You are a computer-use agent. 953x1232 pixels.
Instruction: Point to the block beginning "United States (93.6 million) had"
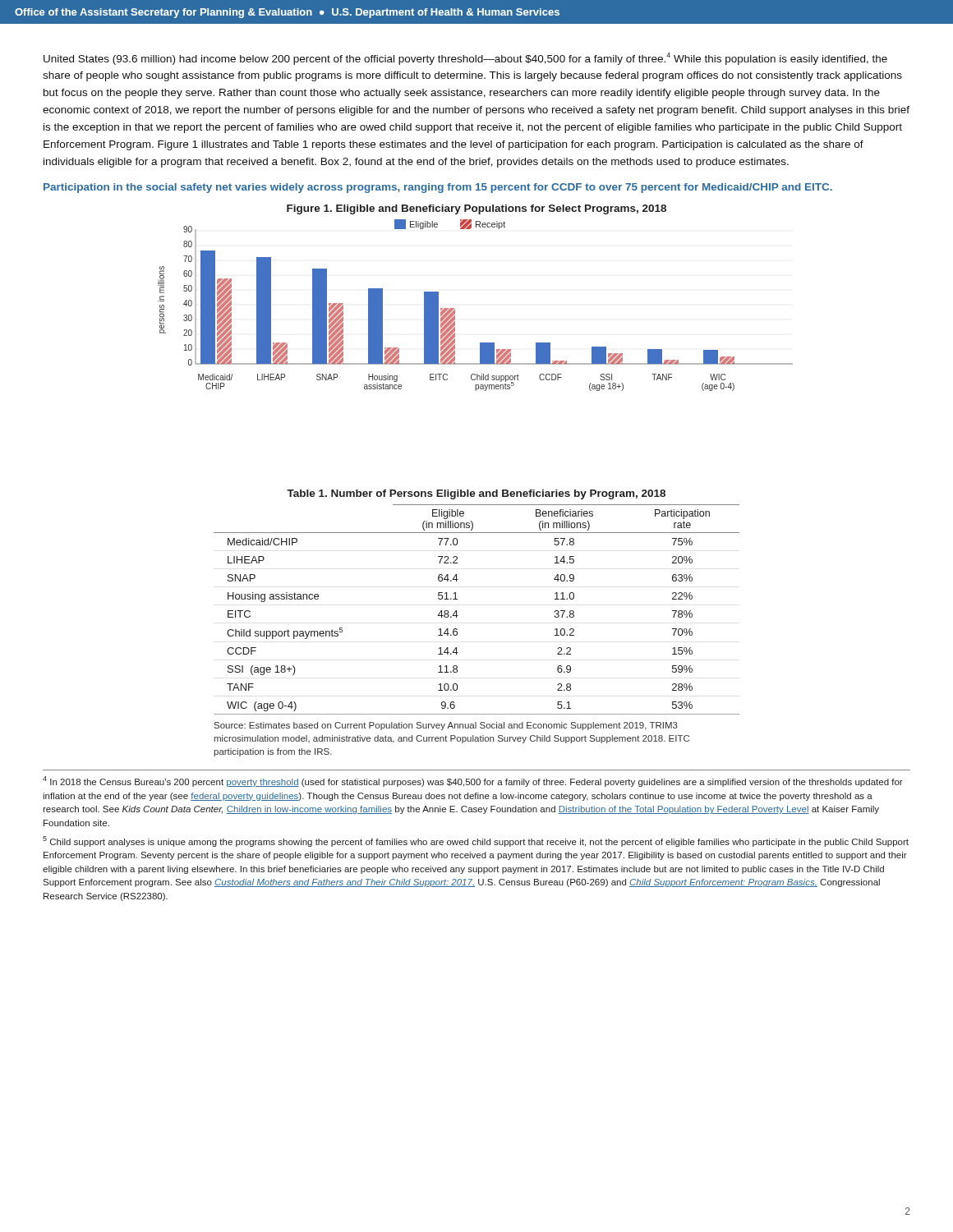click(x=476, y=109)
